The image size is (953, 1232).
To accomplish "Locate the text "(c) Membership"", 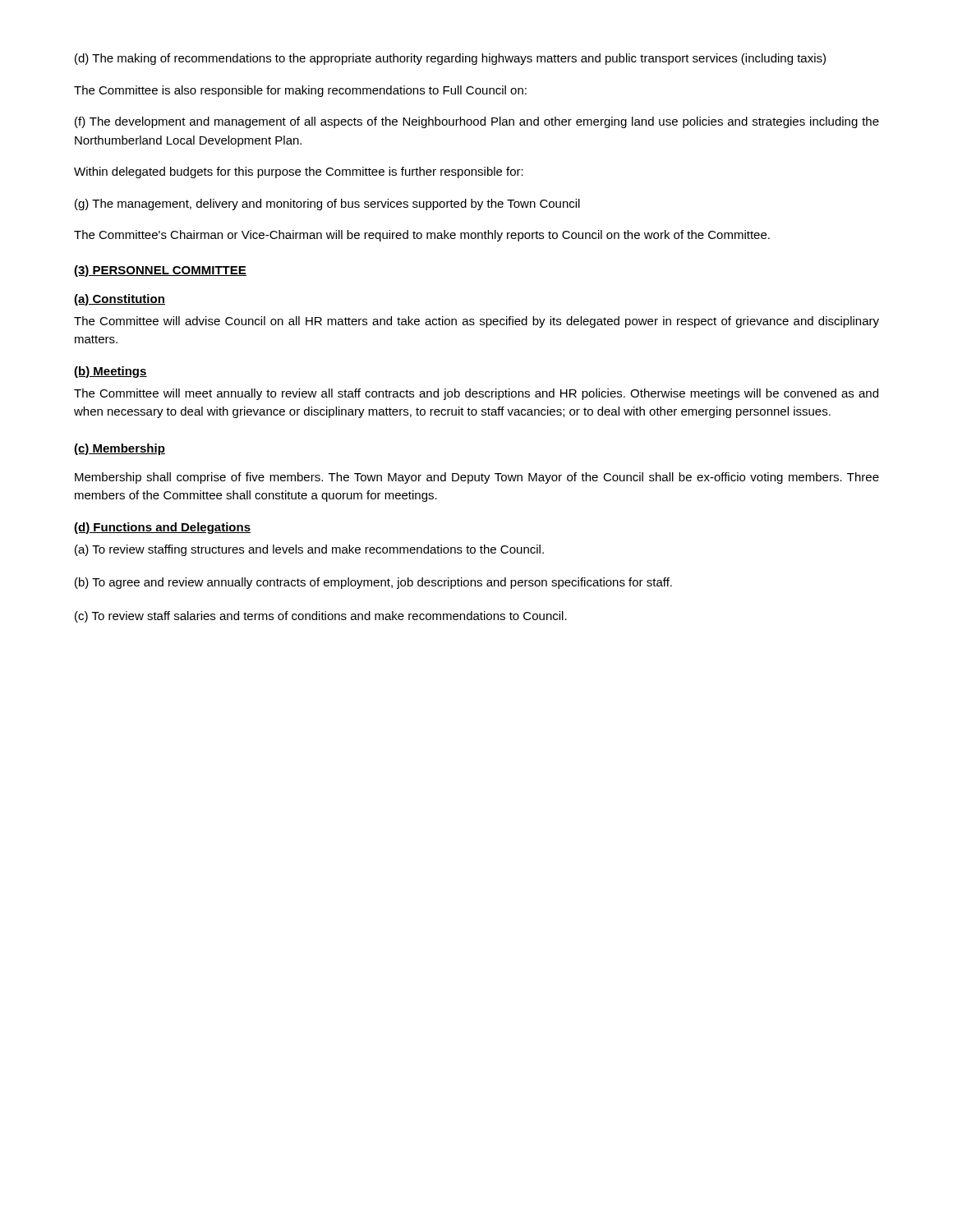I will click(x=120, y=448).
